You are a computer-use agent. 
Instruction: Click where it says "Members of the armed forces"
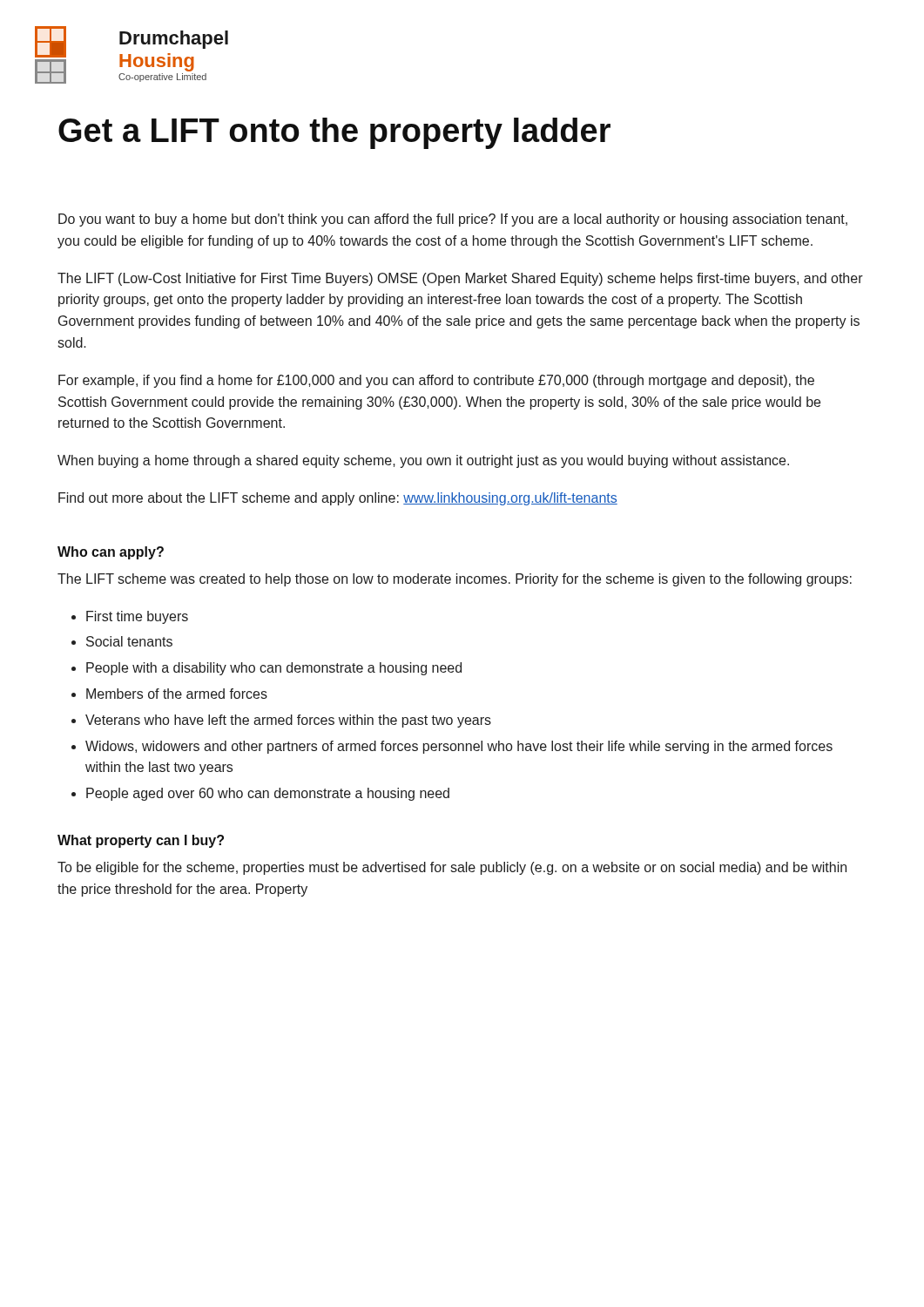click(x=176, y=694)
